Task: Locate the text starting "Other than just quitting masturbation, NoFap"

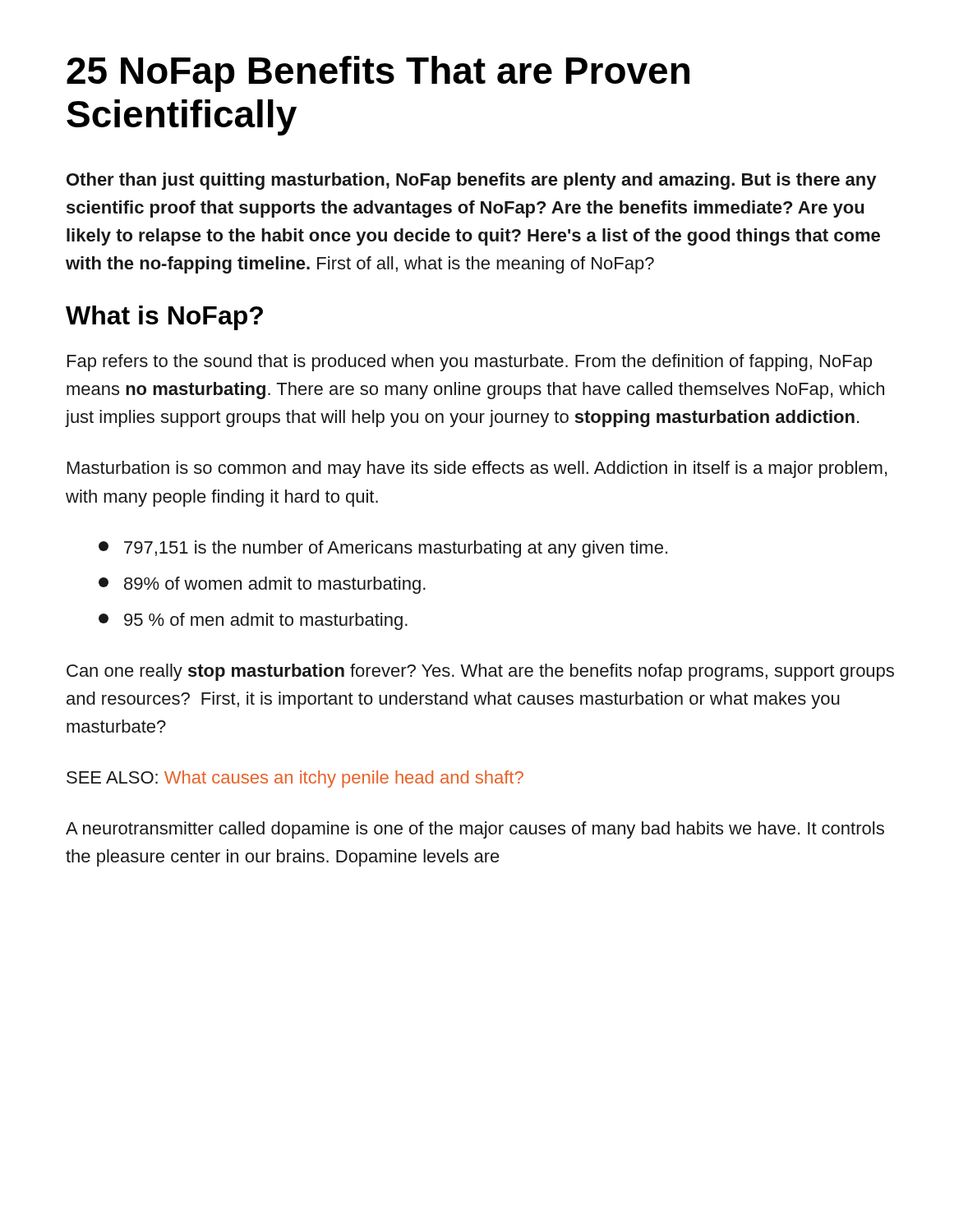Action: pos(473,221)
